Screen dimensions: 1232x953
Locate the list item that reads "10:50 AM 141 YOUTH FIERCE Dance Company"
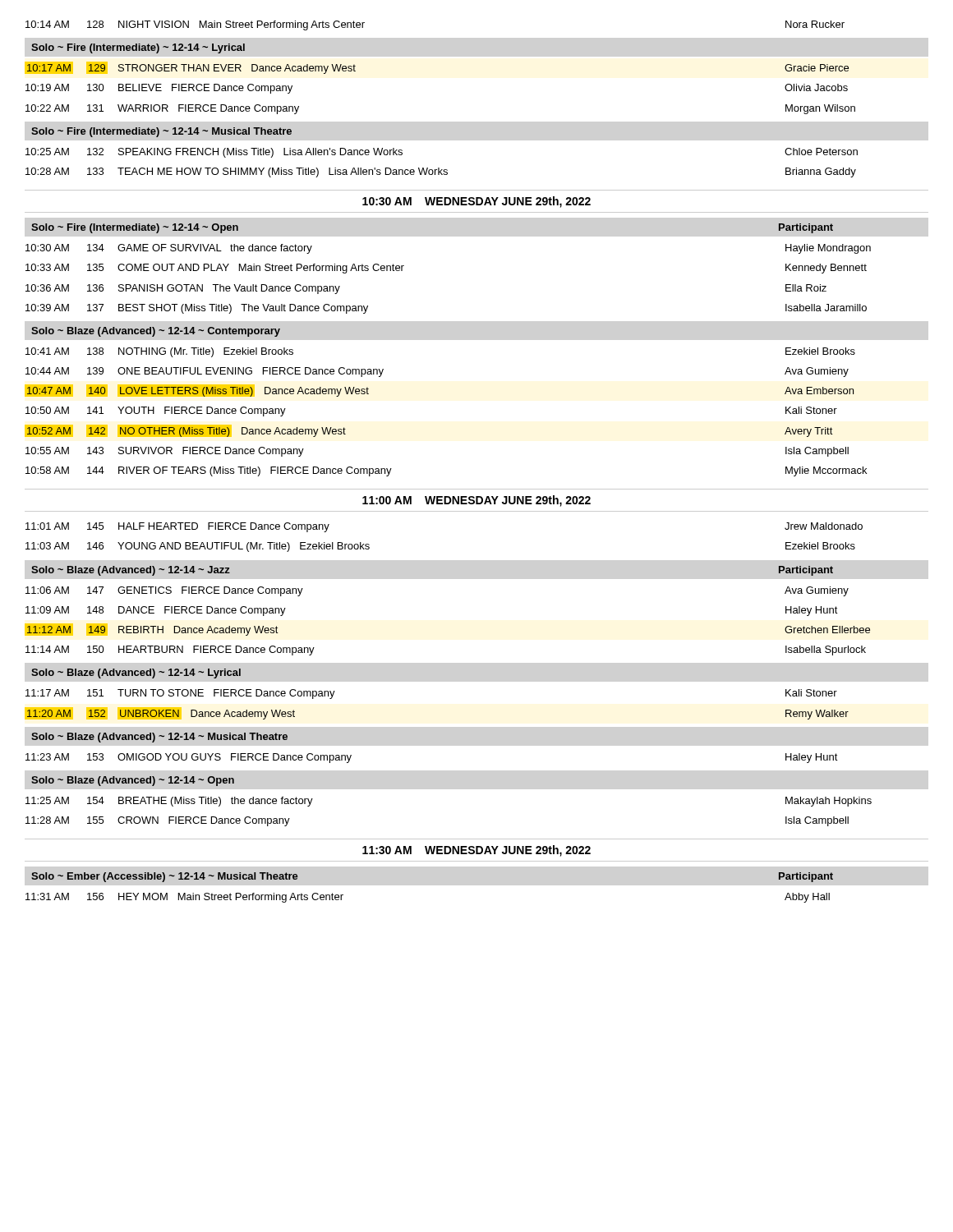[45, 411]
